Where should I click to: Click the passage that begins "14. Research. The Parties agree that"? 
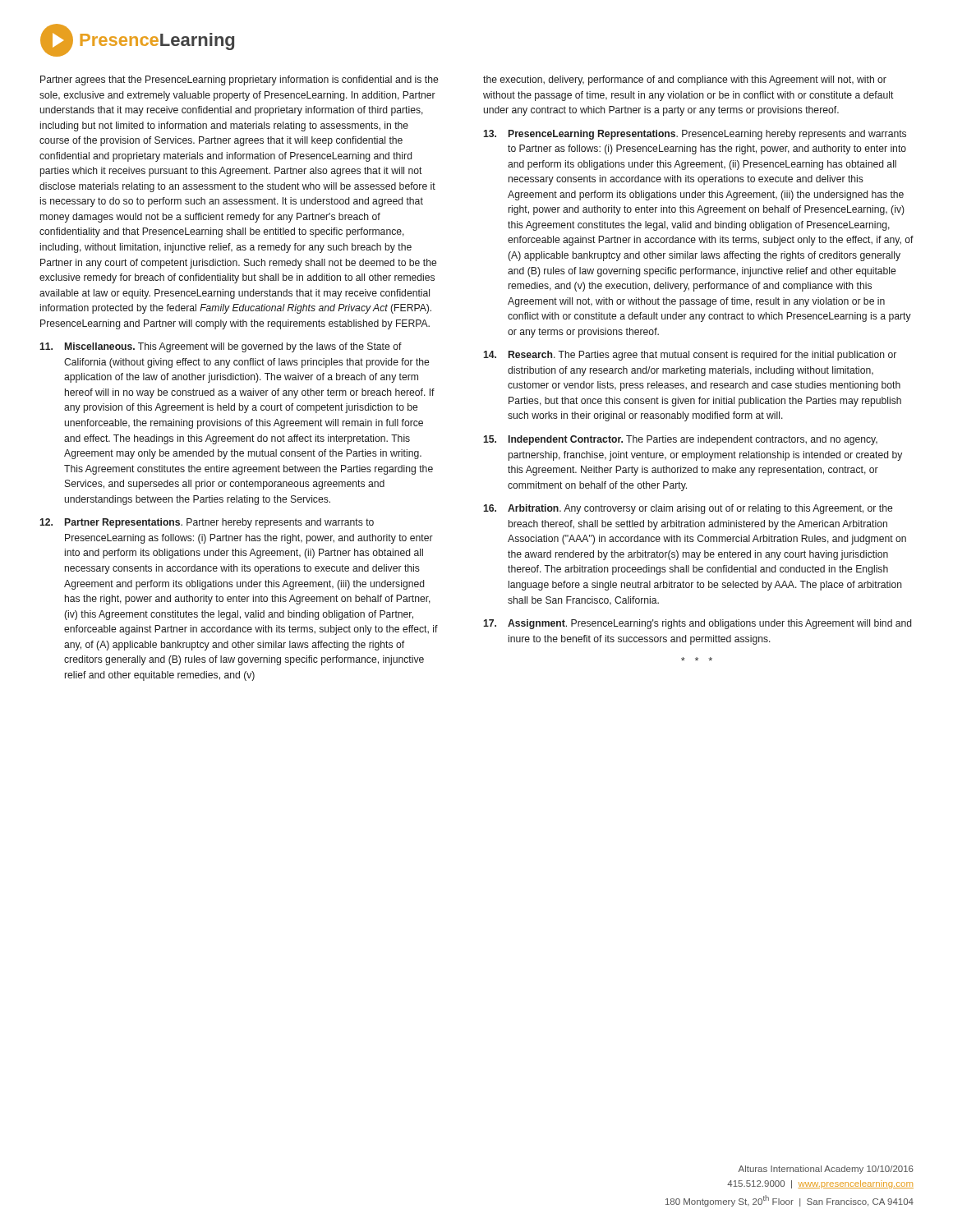(x=698, y=386)
